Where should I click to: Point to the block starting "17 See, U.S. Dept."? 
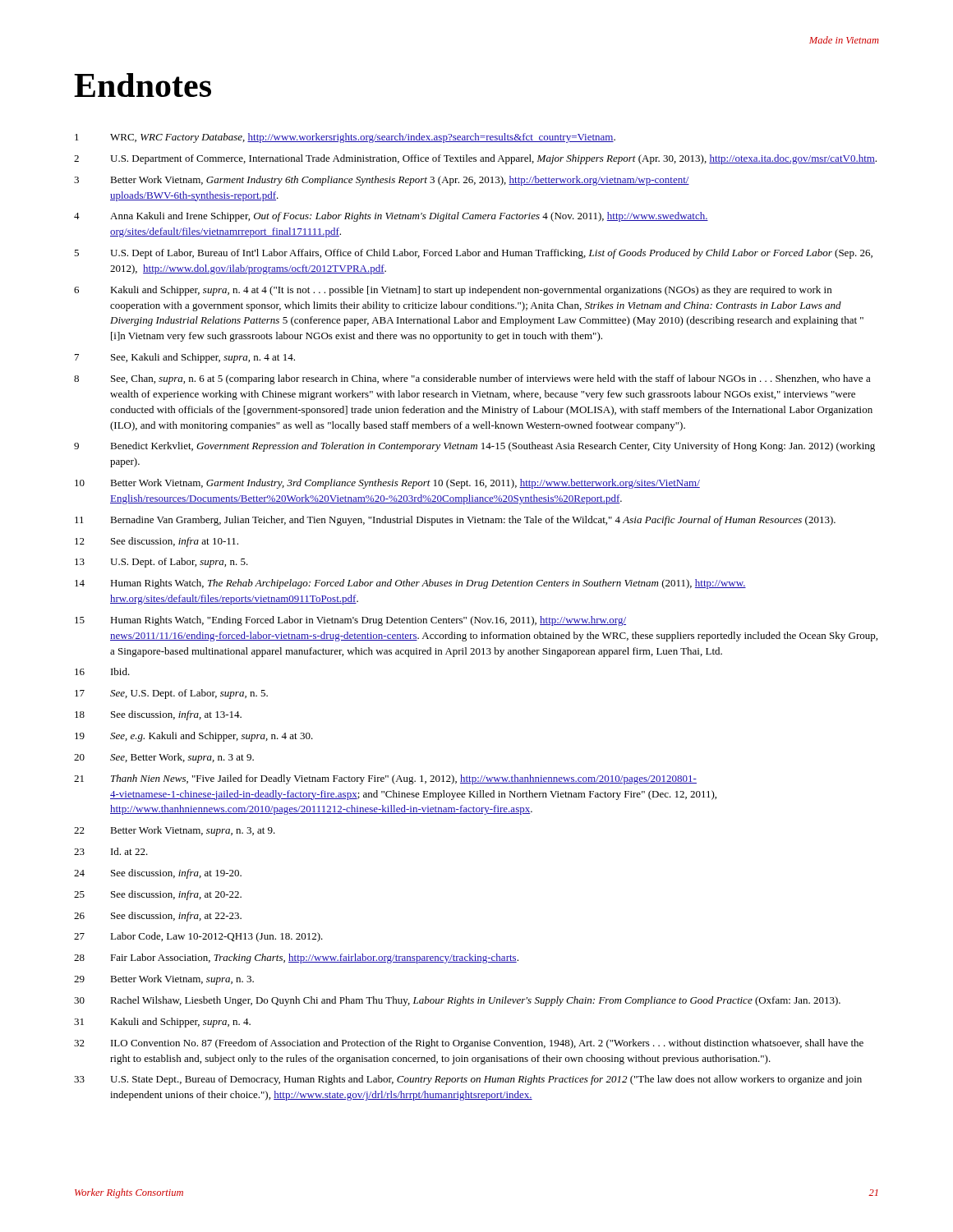[x=171, y=694]
